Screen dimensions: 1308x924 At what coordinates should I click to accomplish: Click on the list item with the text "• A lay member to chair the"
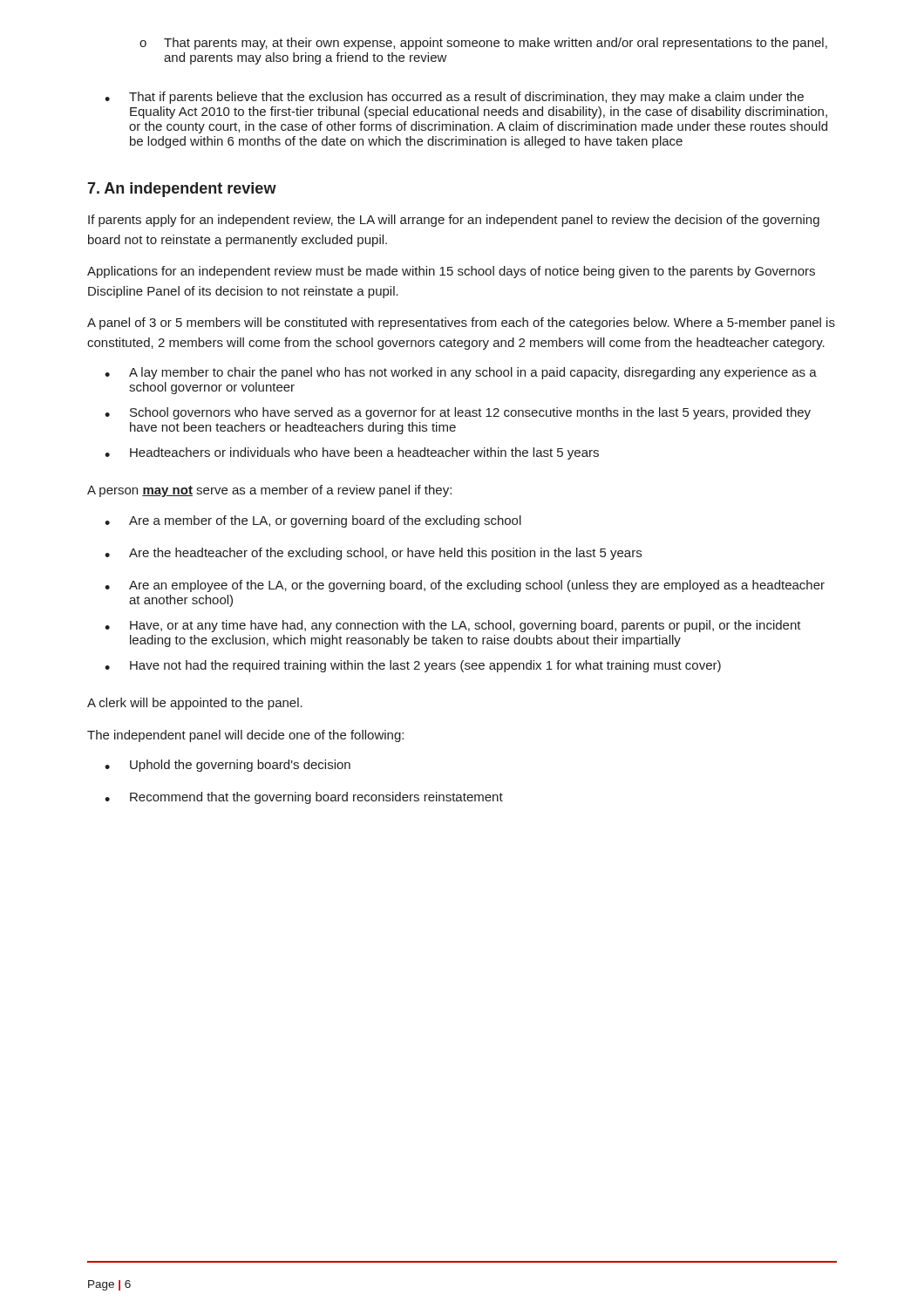coord(471,379)
